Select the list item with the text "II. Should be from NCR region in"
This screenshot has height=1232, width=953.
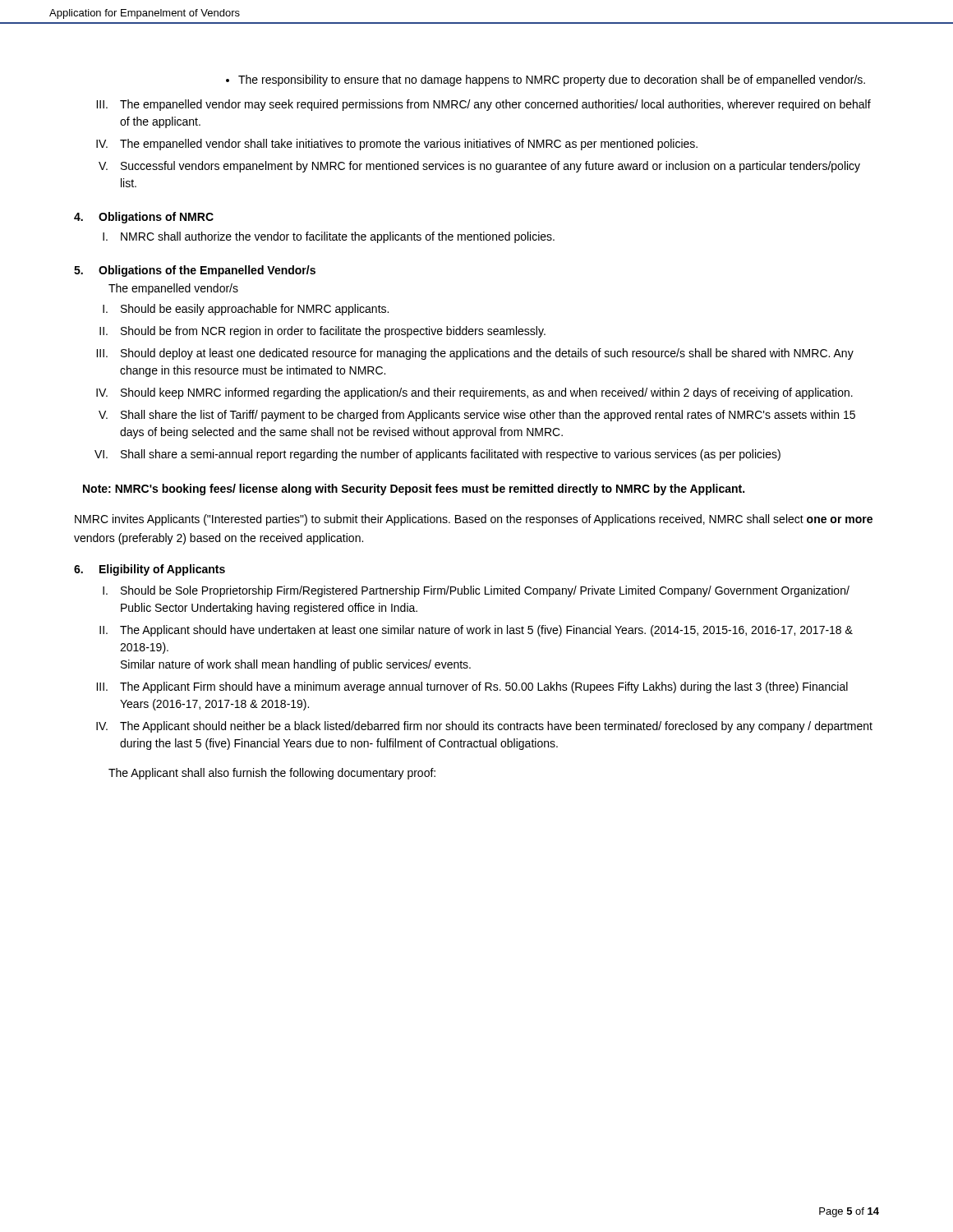coord(476,331)
